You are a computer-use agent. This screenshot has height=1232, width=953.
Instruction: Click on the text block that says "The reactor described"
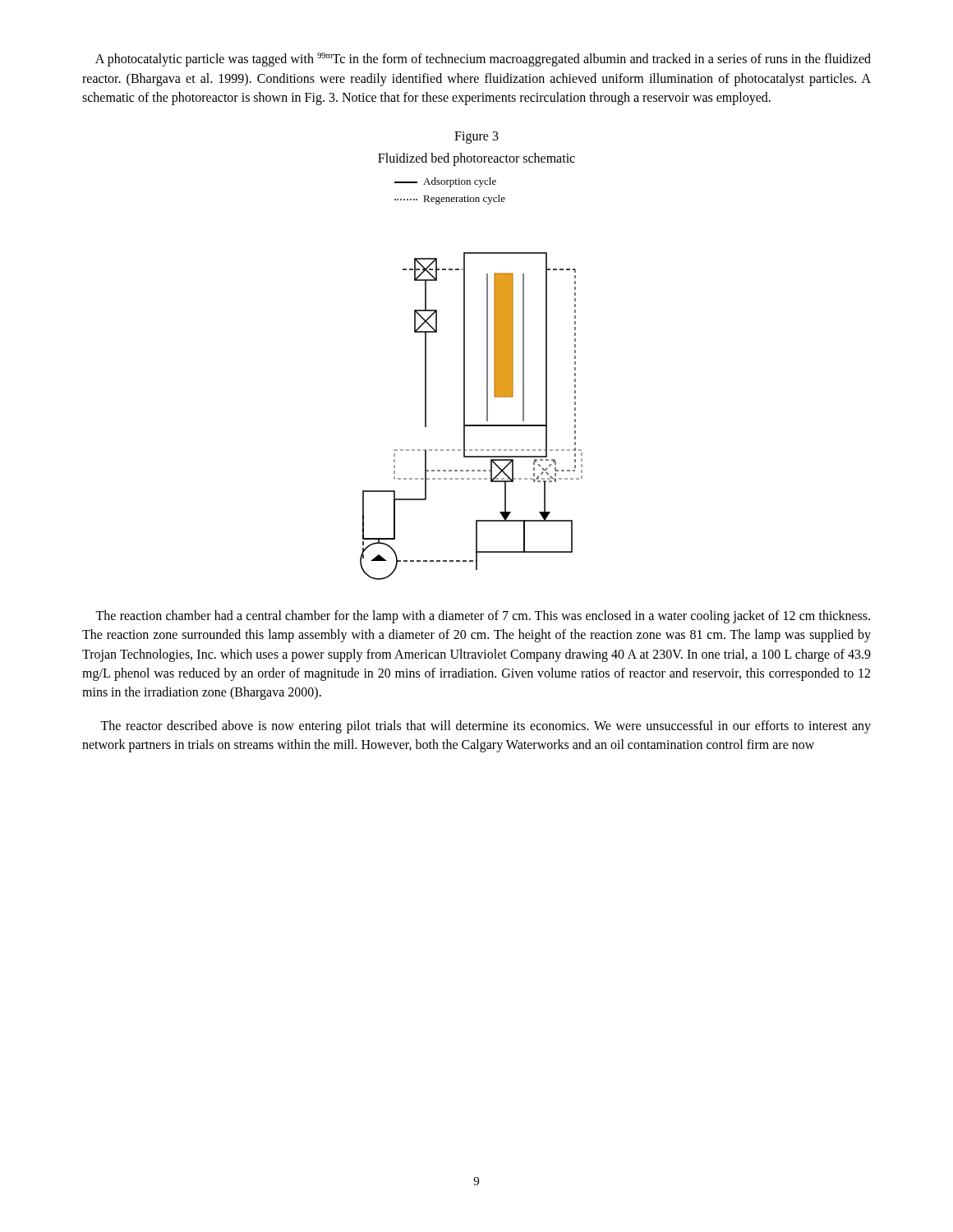coord(476,735)
